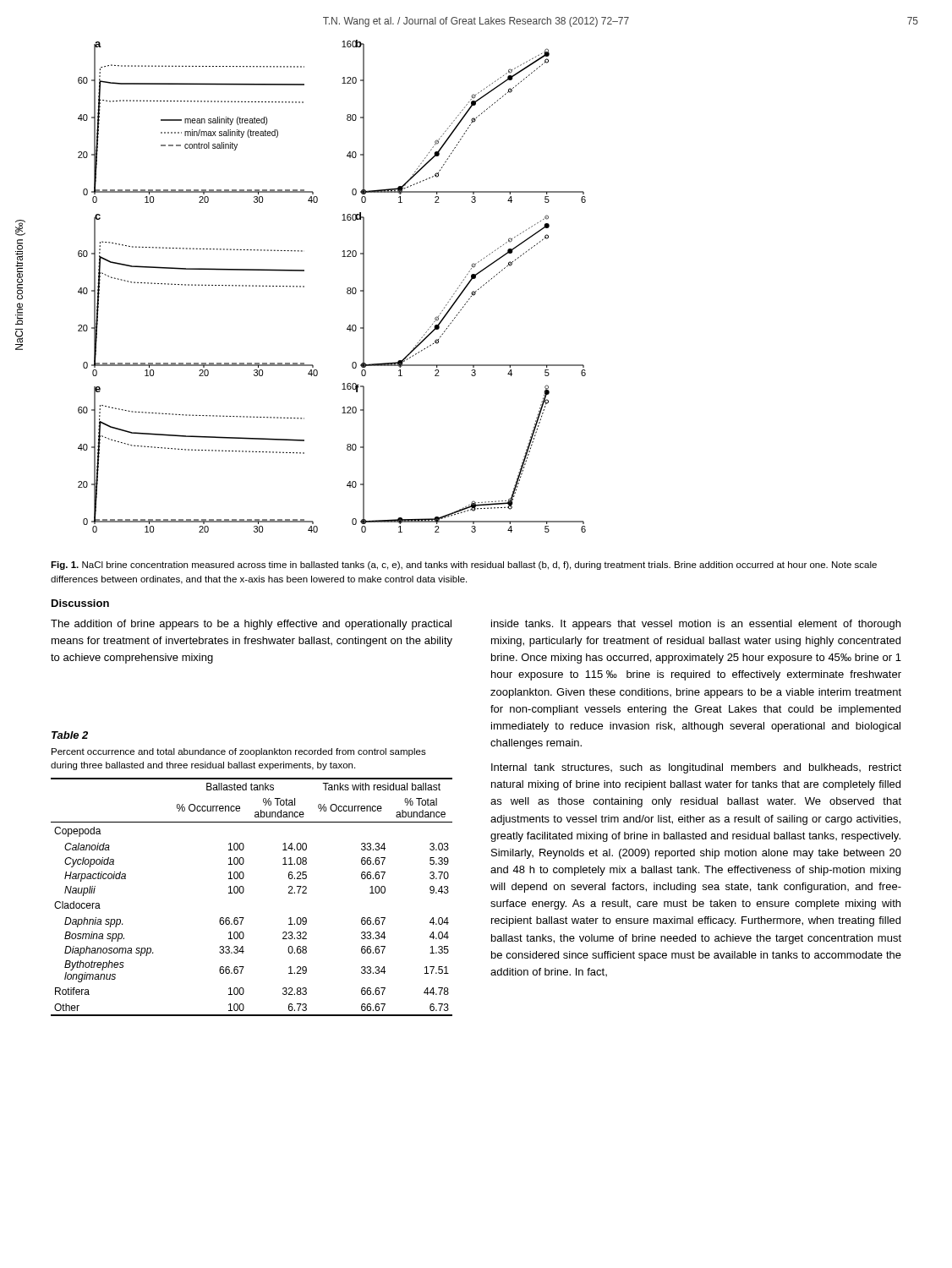Click on the passage starting "inside tanks. It appears that vessel motion is"
This screenshot has width=952, height=1268.
(696, 798)
